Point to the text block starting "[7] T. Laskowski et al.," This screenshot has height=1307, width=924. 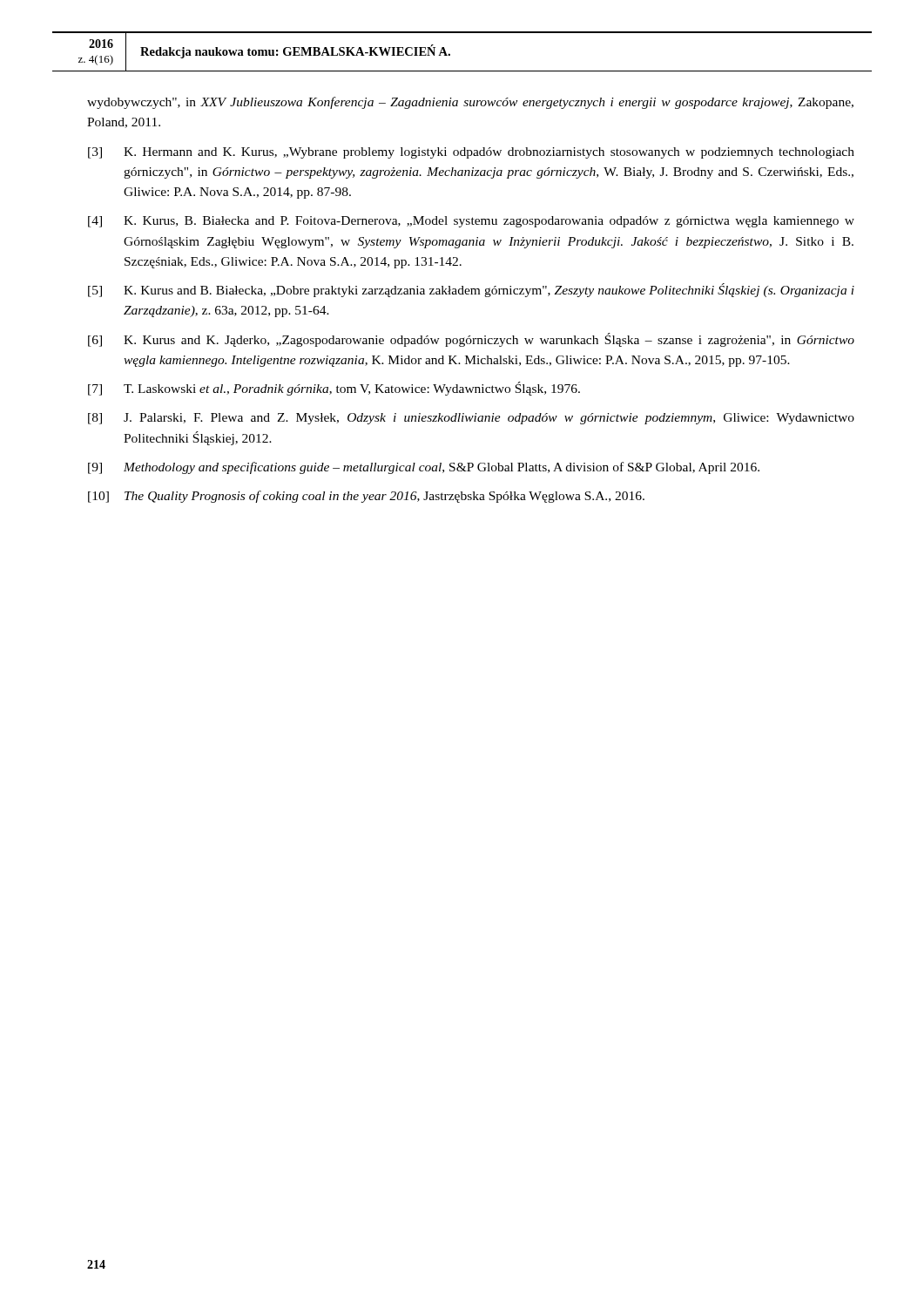(471, 388)
